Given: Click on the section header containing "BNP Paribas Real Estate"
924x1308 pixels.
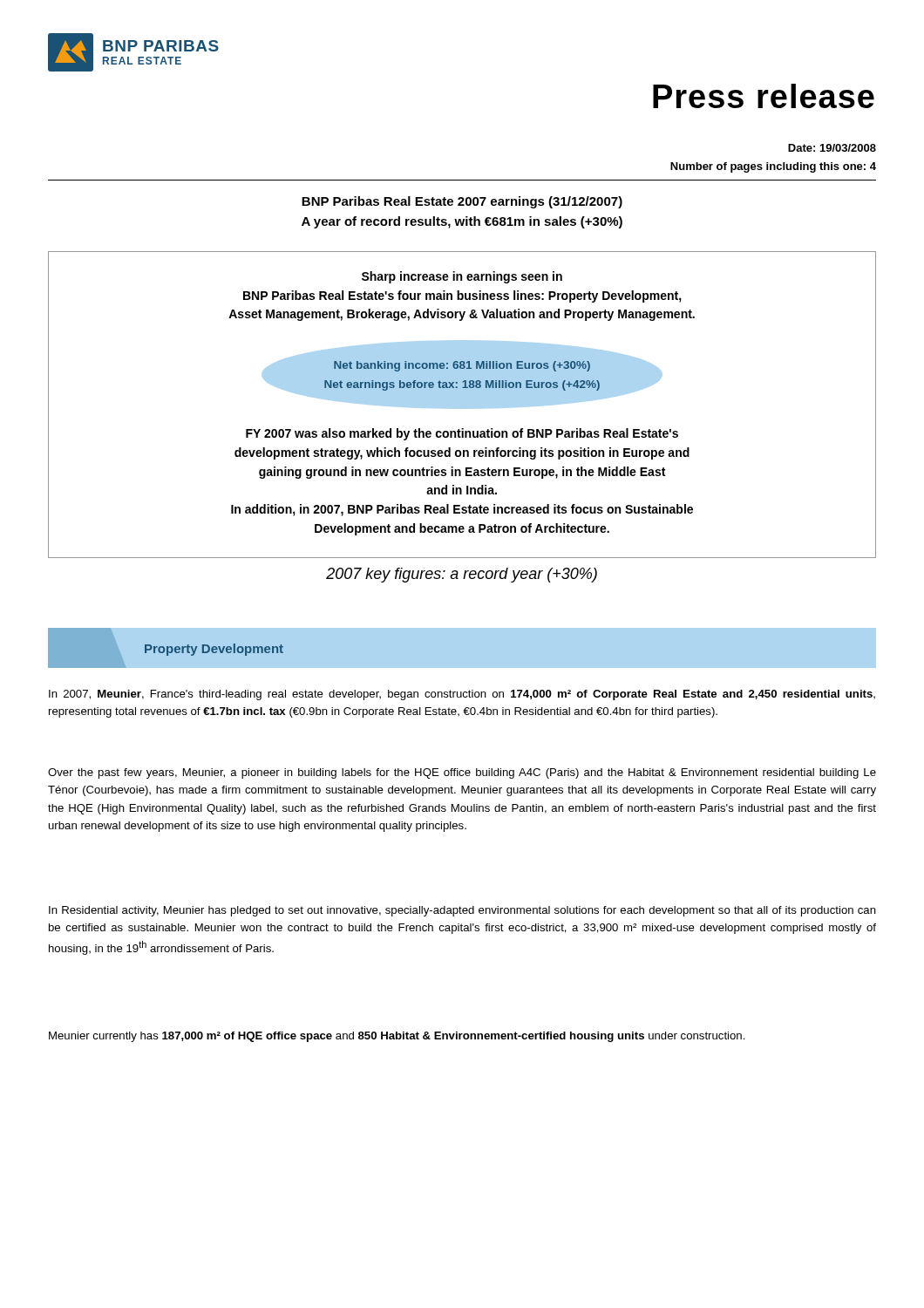Looking at the screenshot, I should (462, 212).
